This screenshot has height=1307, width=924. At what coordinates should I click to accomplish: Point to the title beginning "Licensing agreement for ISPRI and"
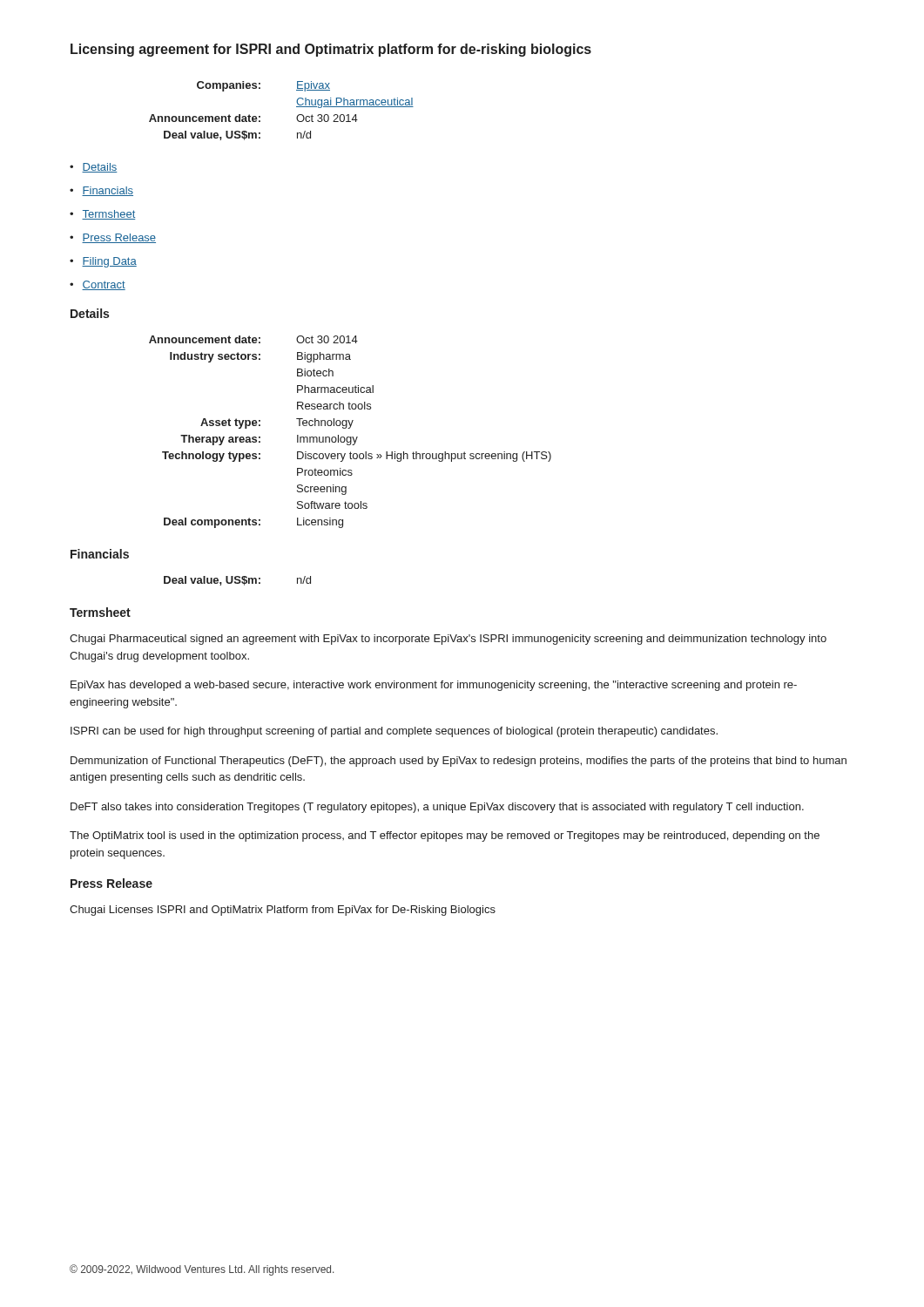pos(331,49)
